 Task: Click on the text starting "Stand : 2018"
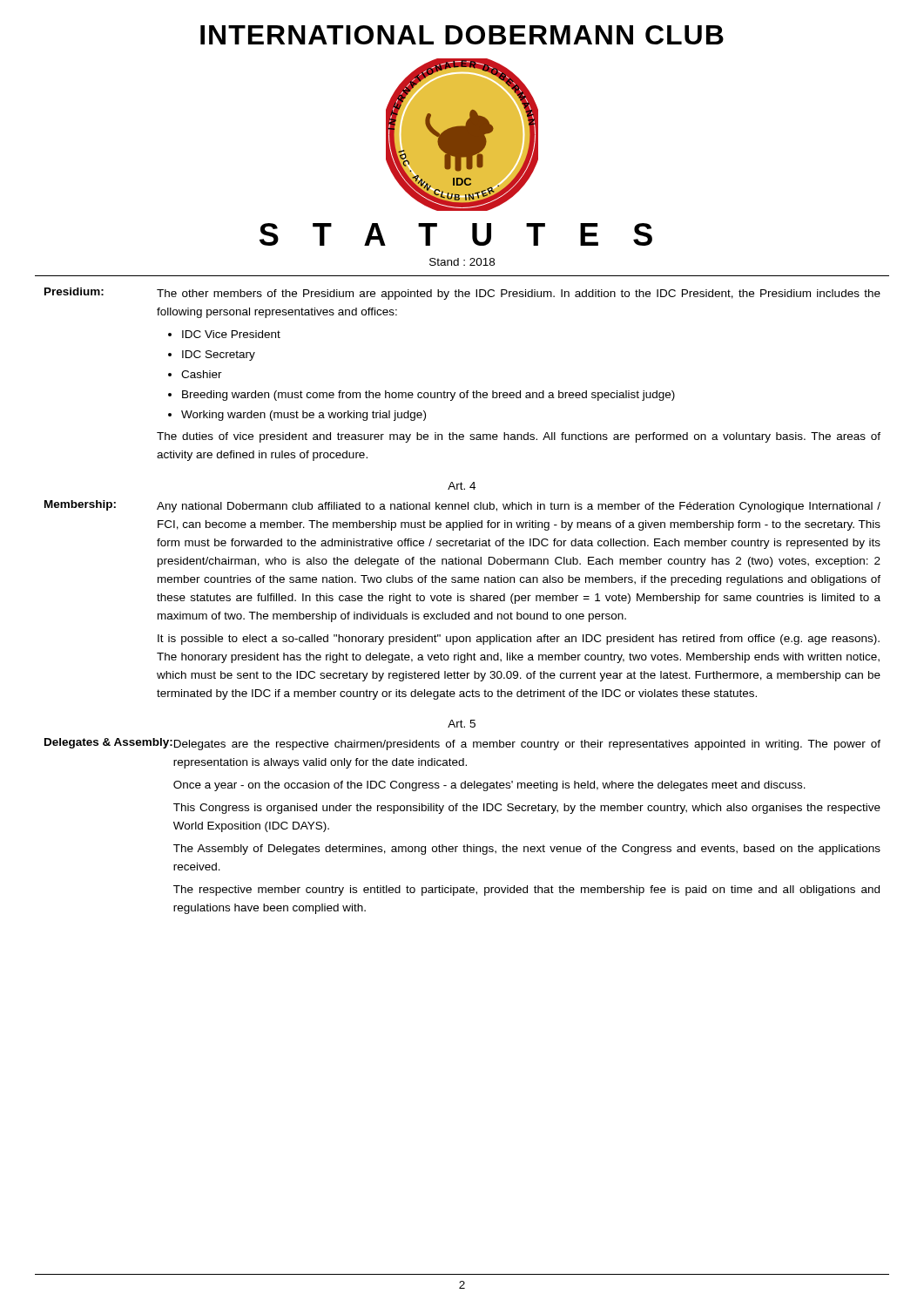[462, 262]
